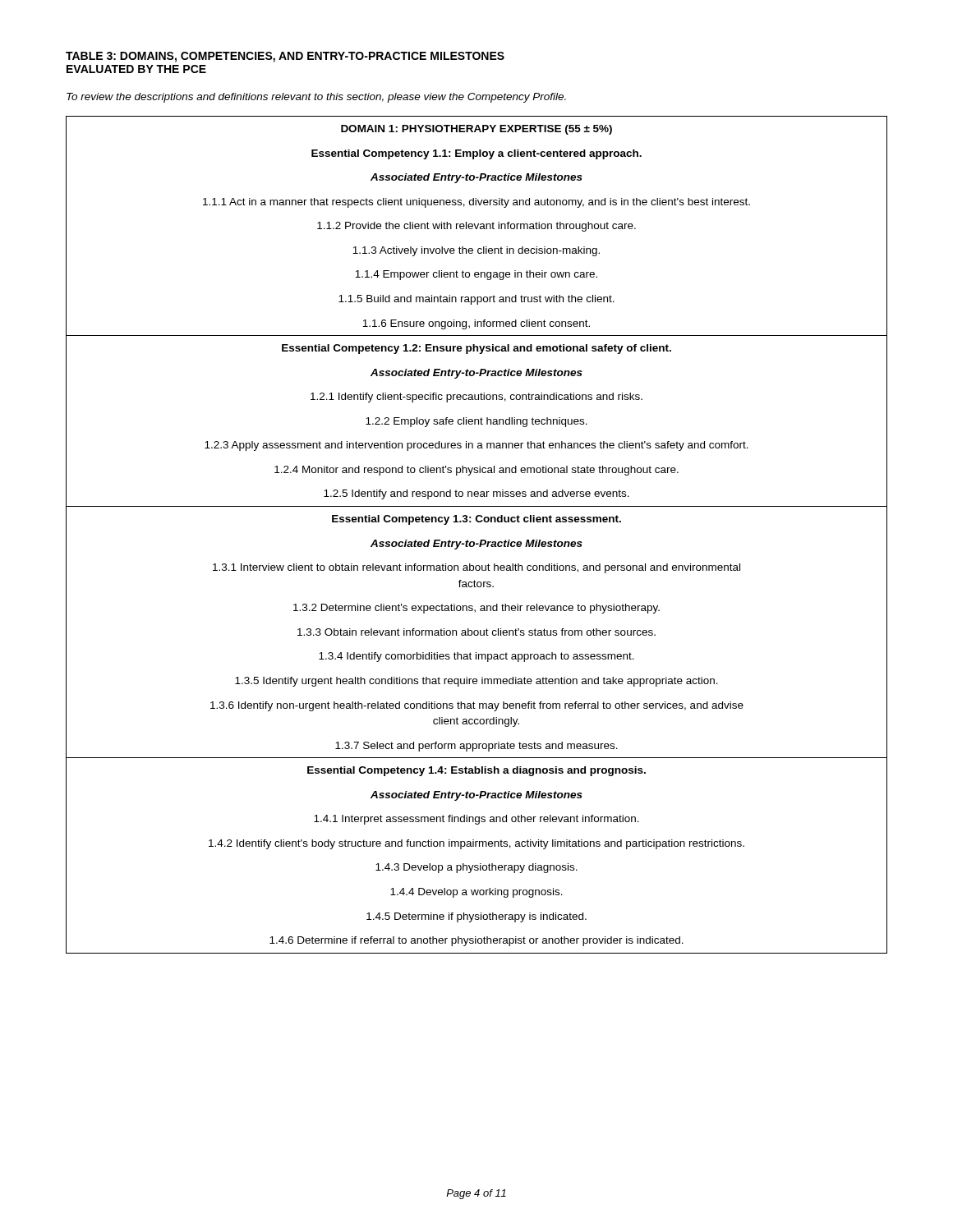The width and height of the screenshot is (953, 1232).
Task: Point to the element starting "To review the descriptions and definitions relevant"
Action: coord(316,96)
